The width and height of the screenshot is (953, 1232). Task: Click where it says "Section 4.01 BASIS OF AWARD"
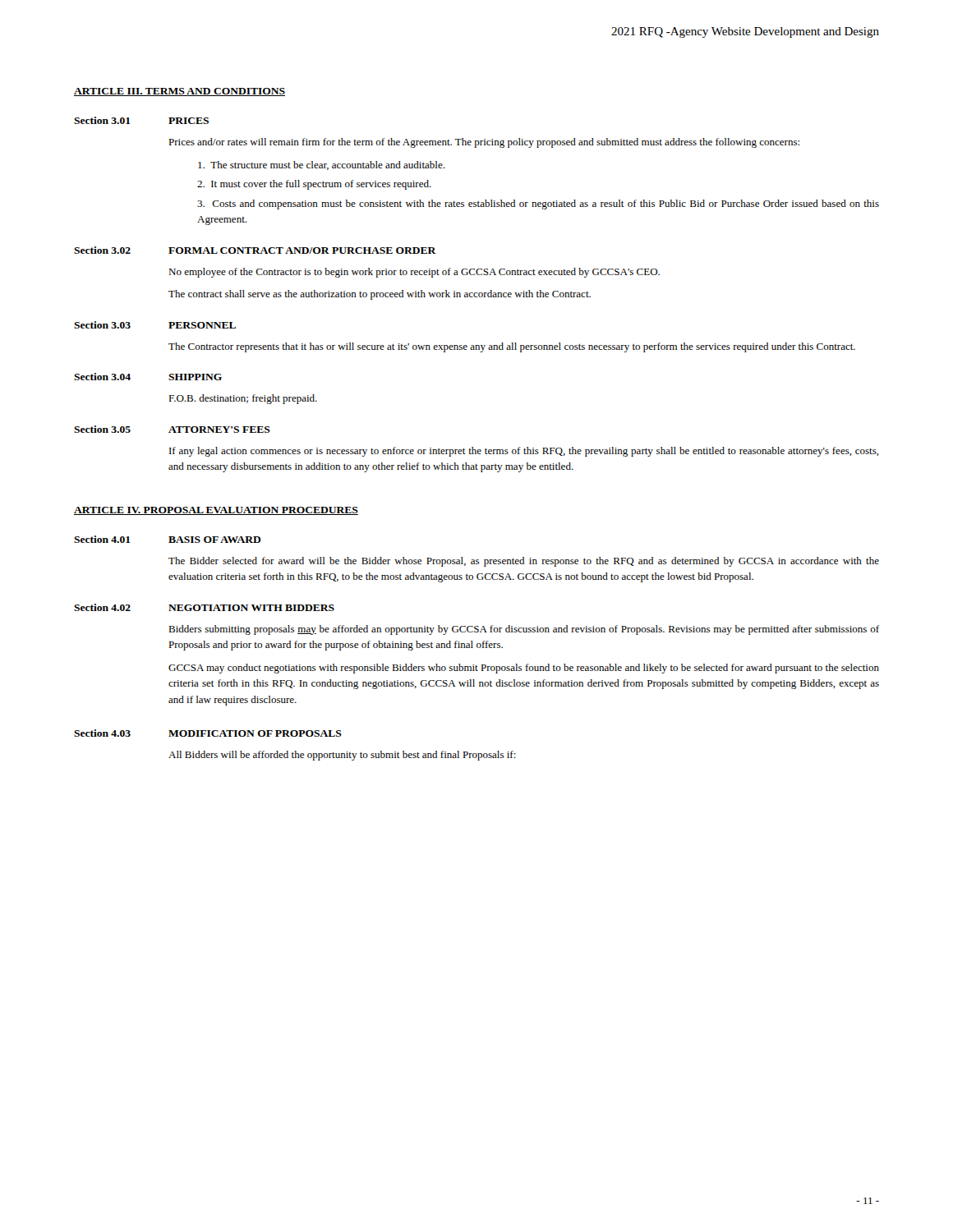(x=167, y=539)
